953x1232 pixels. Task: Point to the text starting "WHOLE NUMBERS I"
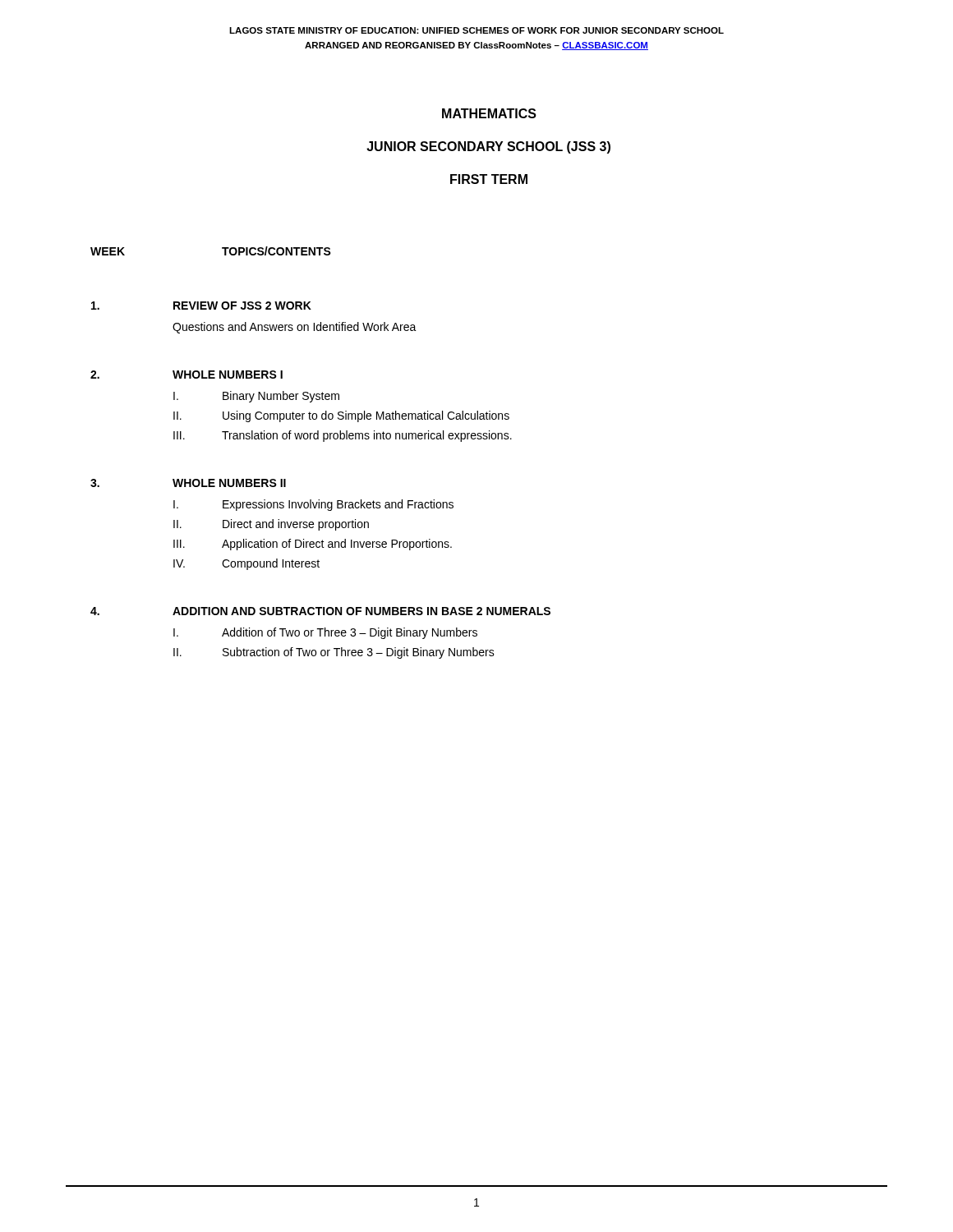pos(228,374)
